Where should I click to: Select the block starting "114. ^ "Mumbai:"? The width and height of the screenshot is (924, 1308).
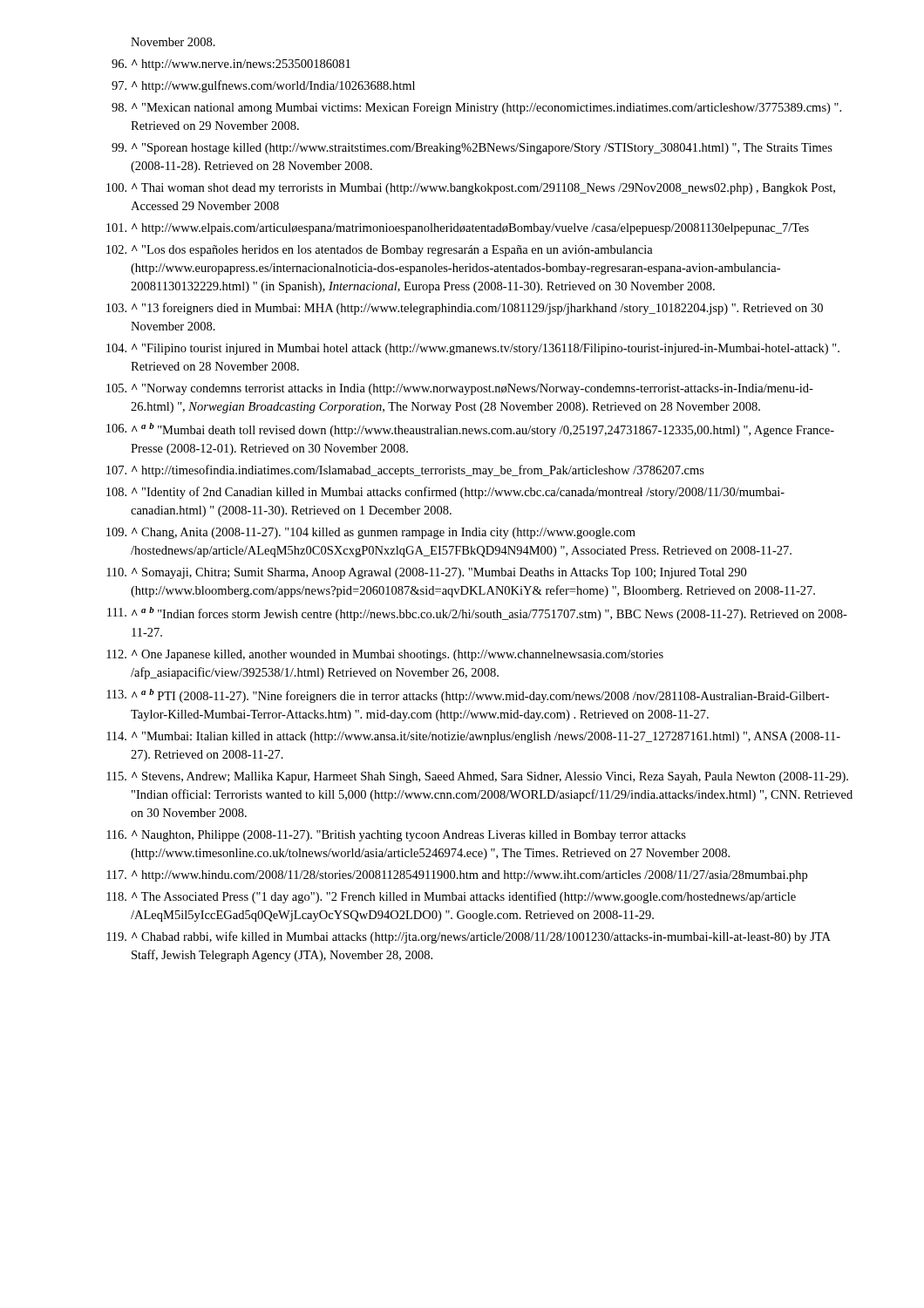[x=471, y=746]
